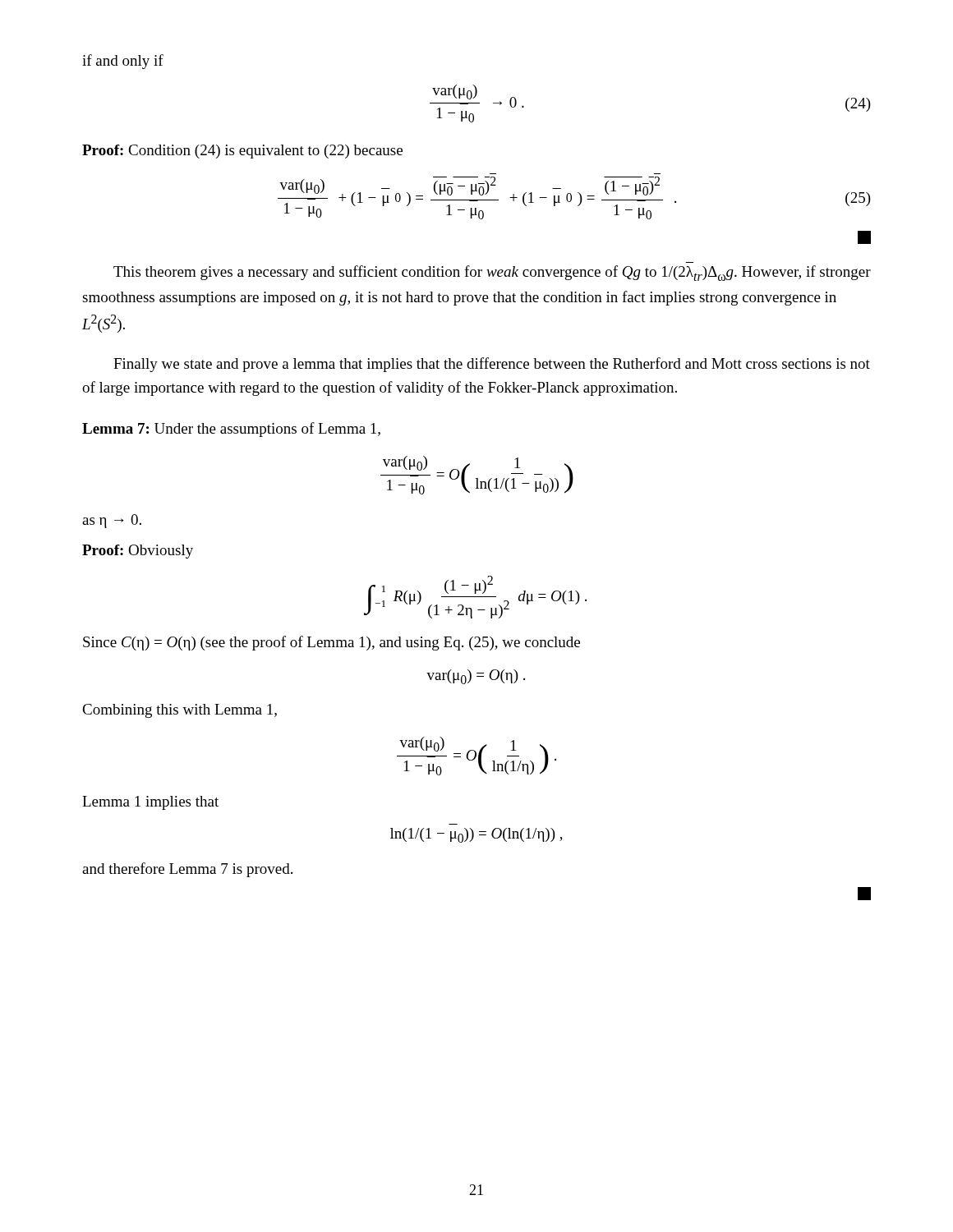The height and width of the screenshot is (1232, 953).
Task: Locate the text block that says "Since C(η) = O(η) (see"
Action: (331, 642)
